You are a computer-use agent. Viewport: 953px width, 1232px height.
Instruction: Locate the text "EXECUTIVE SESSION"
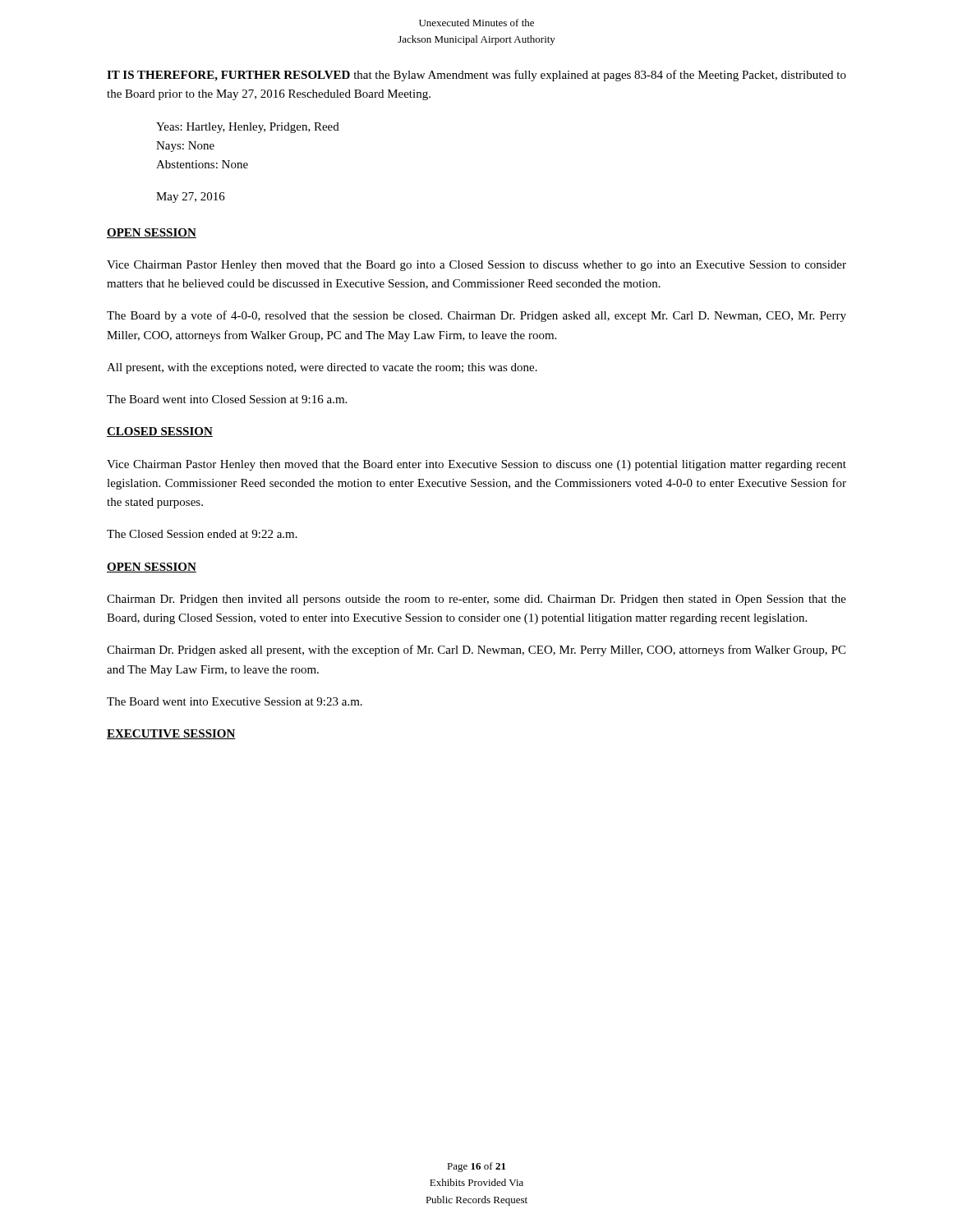coord(171,733)
